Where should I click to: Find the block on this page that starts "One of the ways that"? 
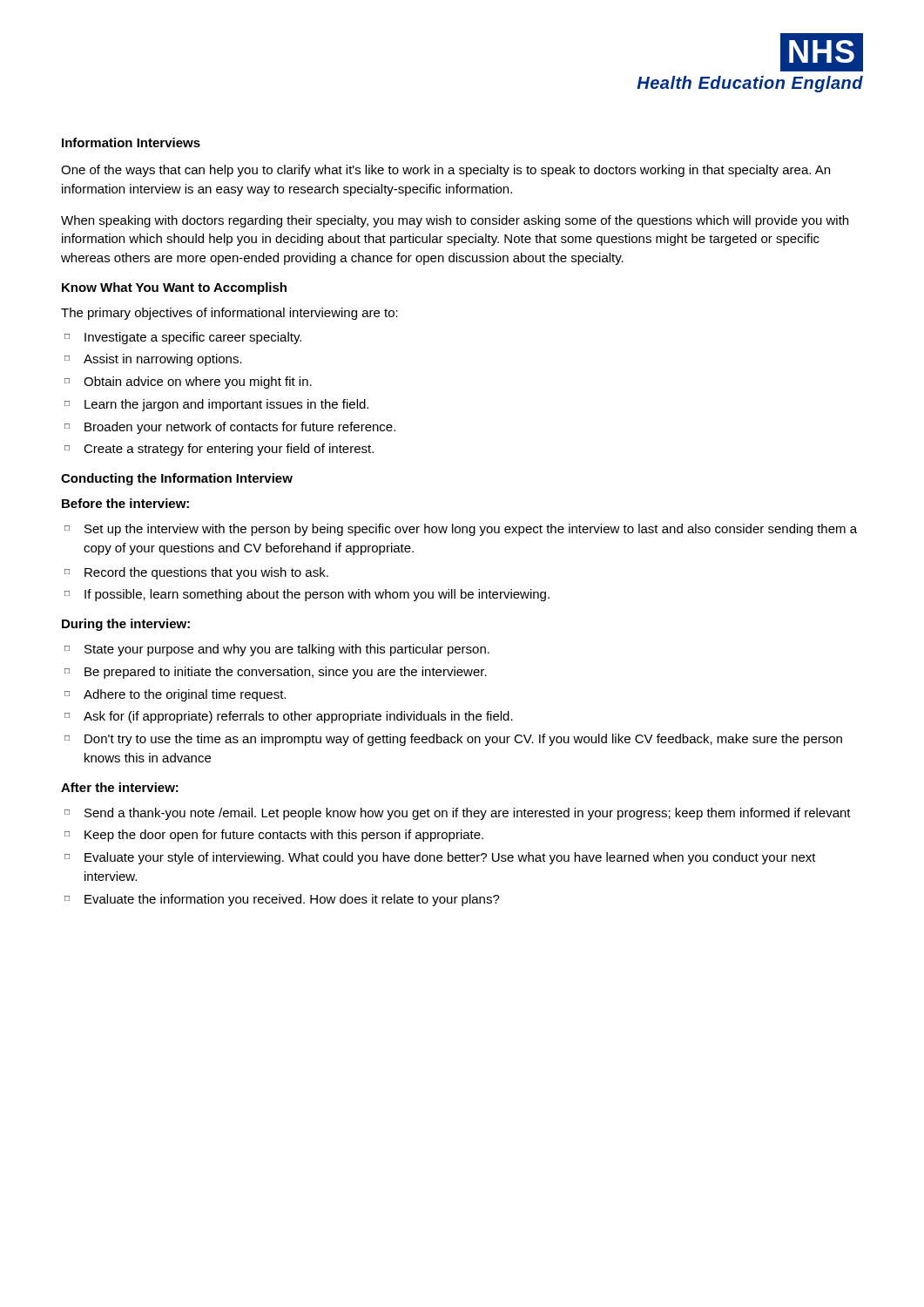tap(446, 179)
